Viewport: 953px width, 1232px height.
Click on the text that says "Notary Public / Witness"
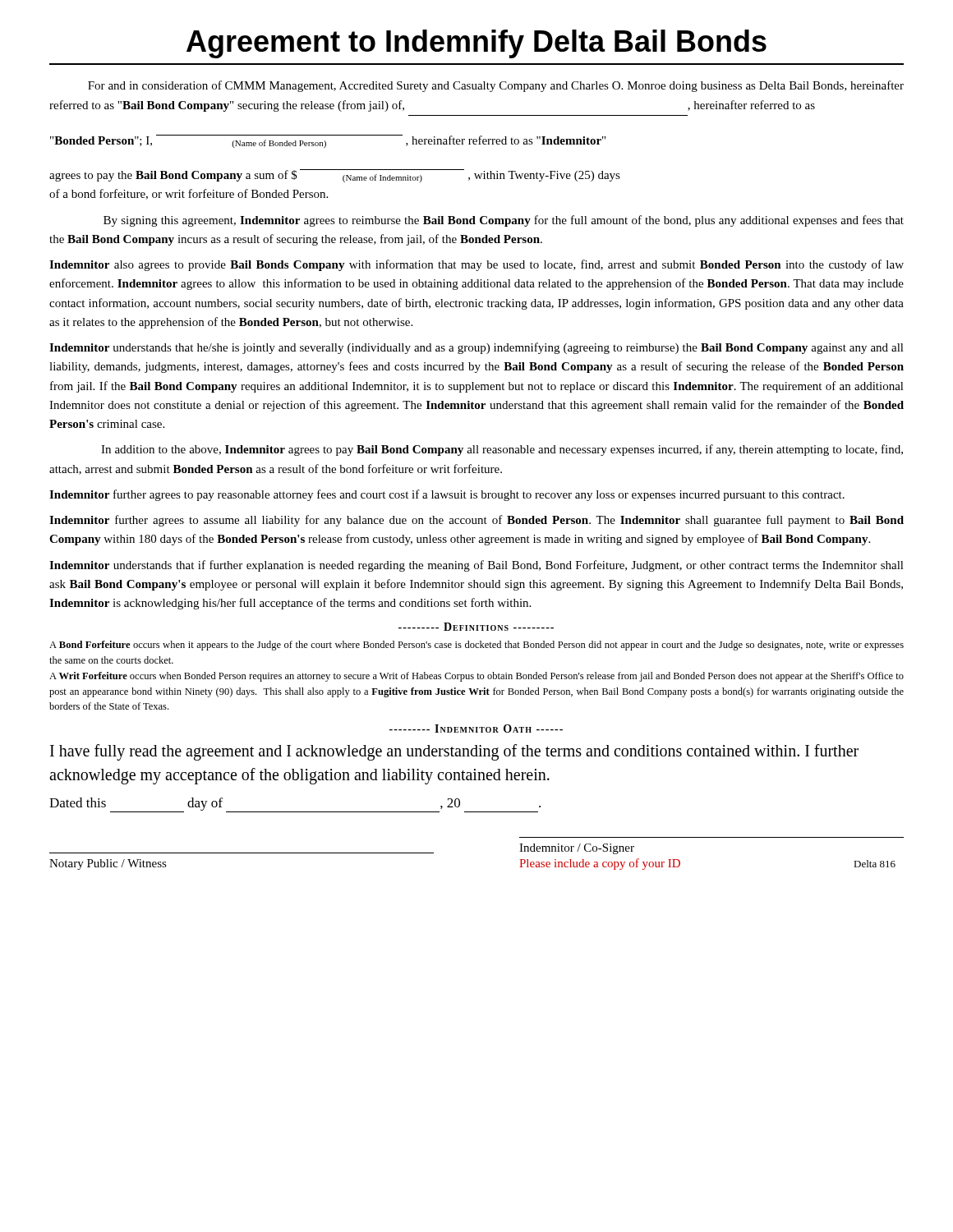[x=242, y=862]
